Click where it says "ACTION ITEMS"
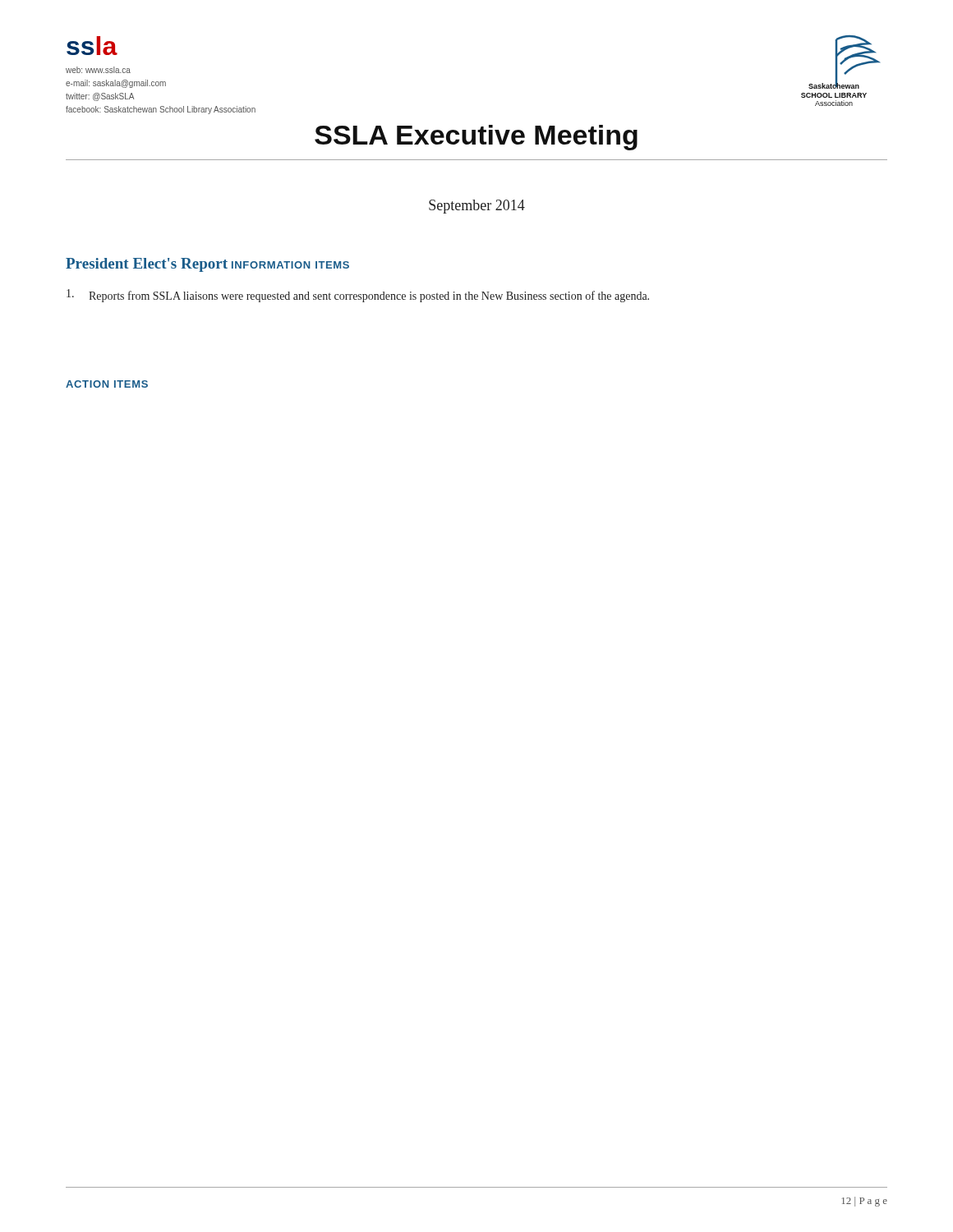This screenshot has height=1232, width=953. pyautogui.click(x=107, y=384)
